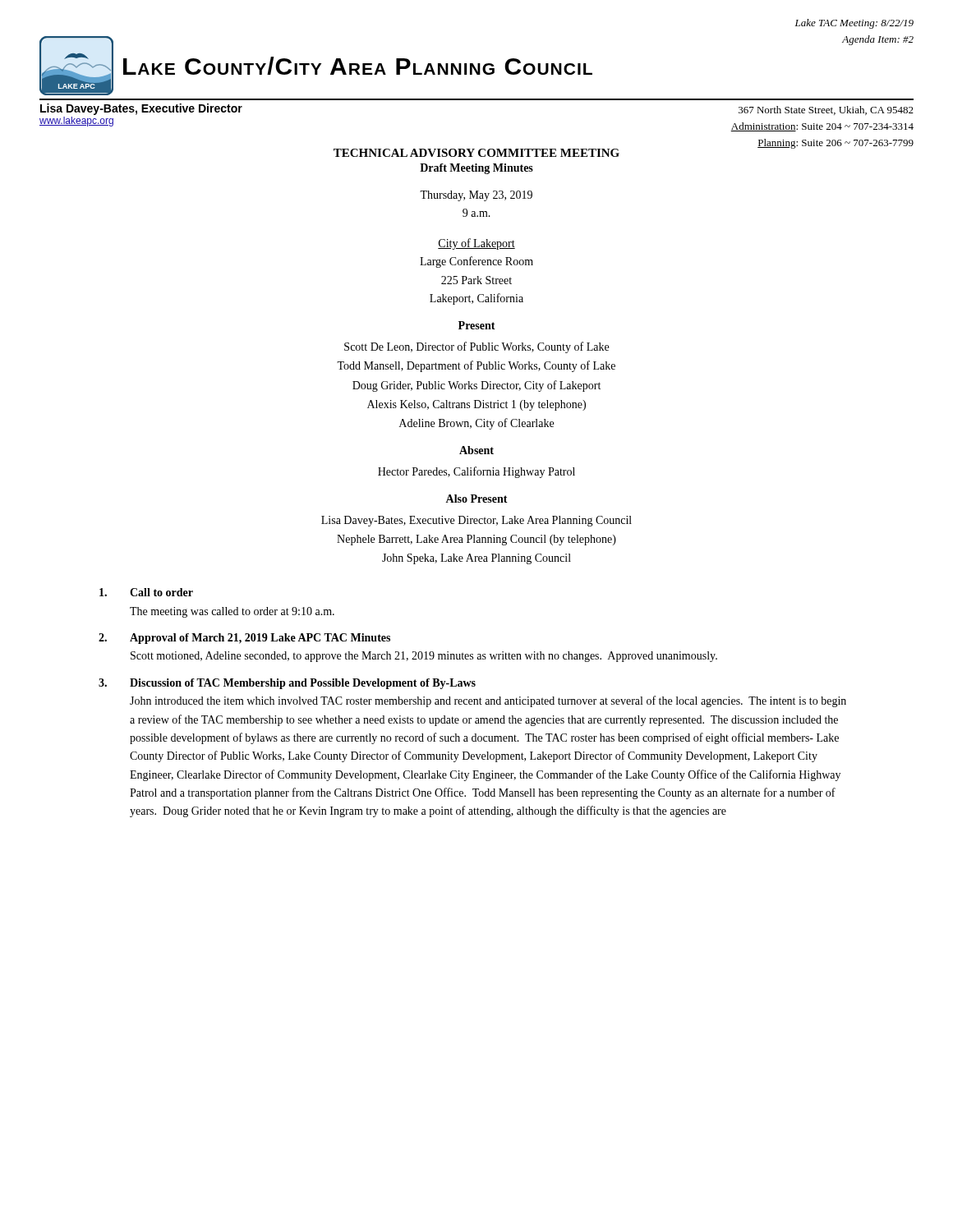Click on the section header that says "TECHNICAL ADVISORY COMMITTEE MEETING"
Image resolution: width=953 pixels, height=1232 pixels.
476,153
